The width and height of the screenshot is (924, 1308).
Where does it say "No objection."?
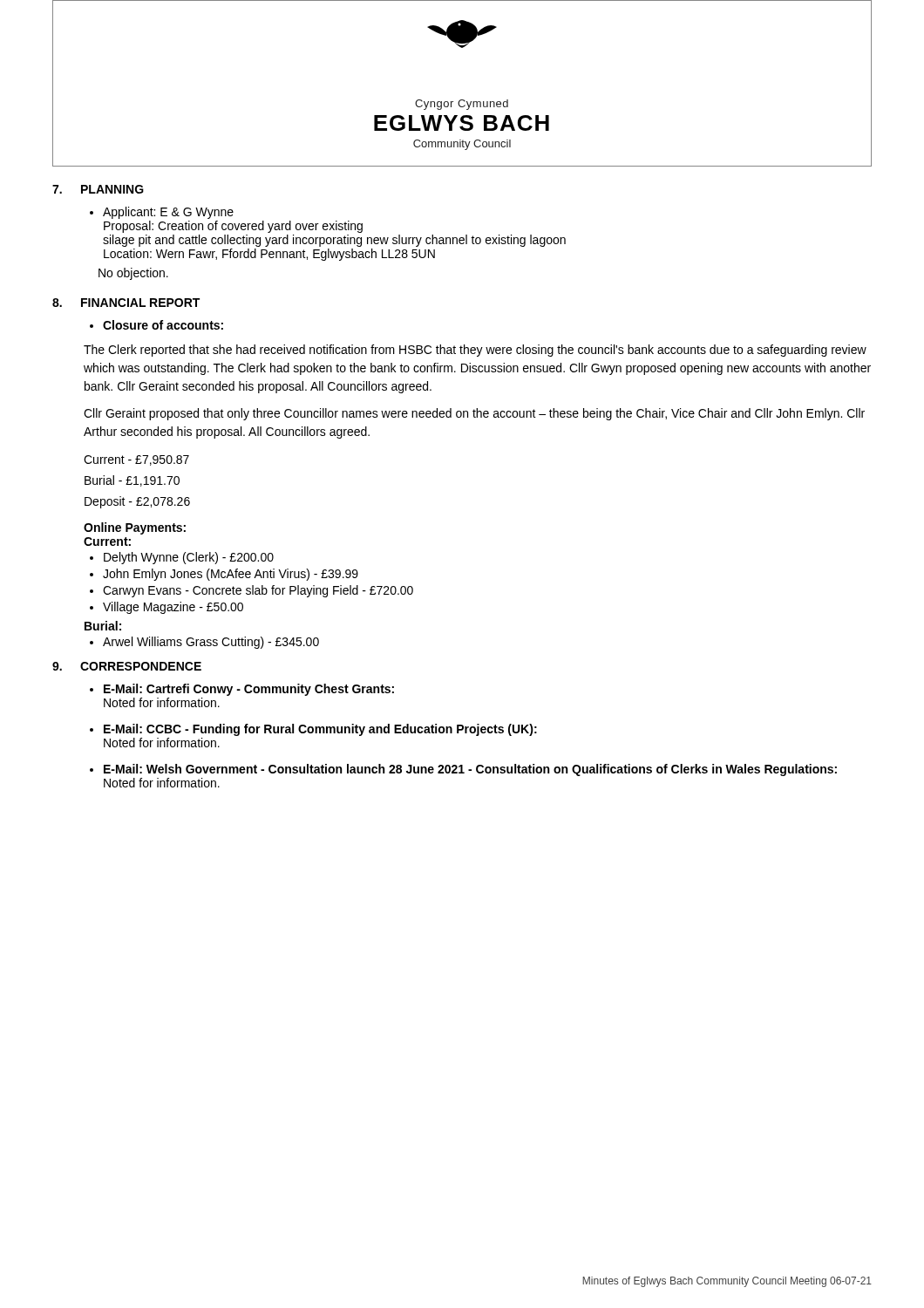(x=133, y=273)
